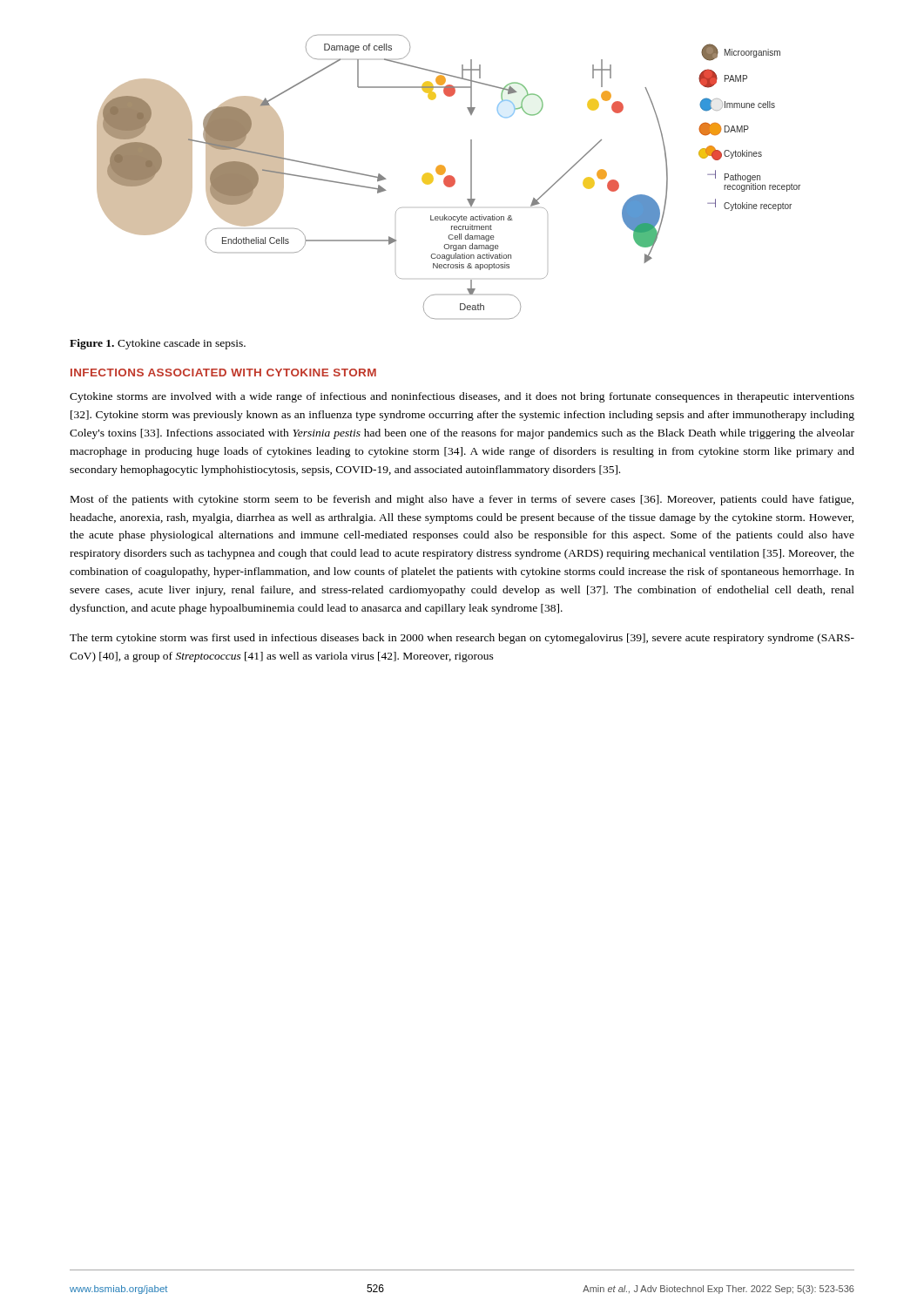Navigate to the element starting "Most of the"
Screen dimensions: 1307x924
point(462,553)
